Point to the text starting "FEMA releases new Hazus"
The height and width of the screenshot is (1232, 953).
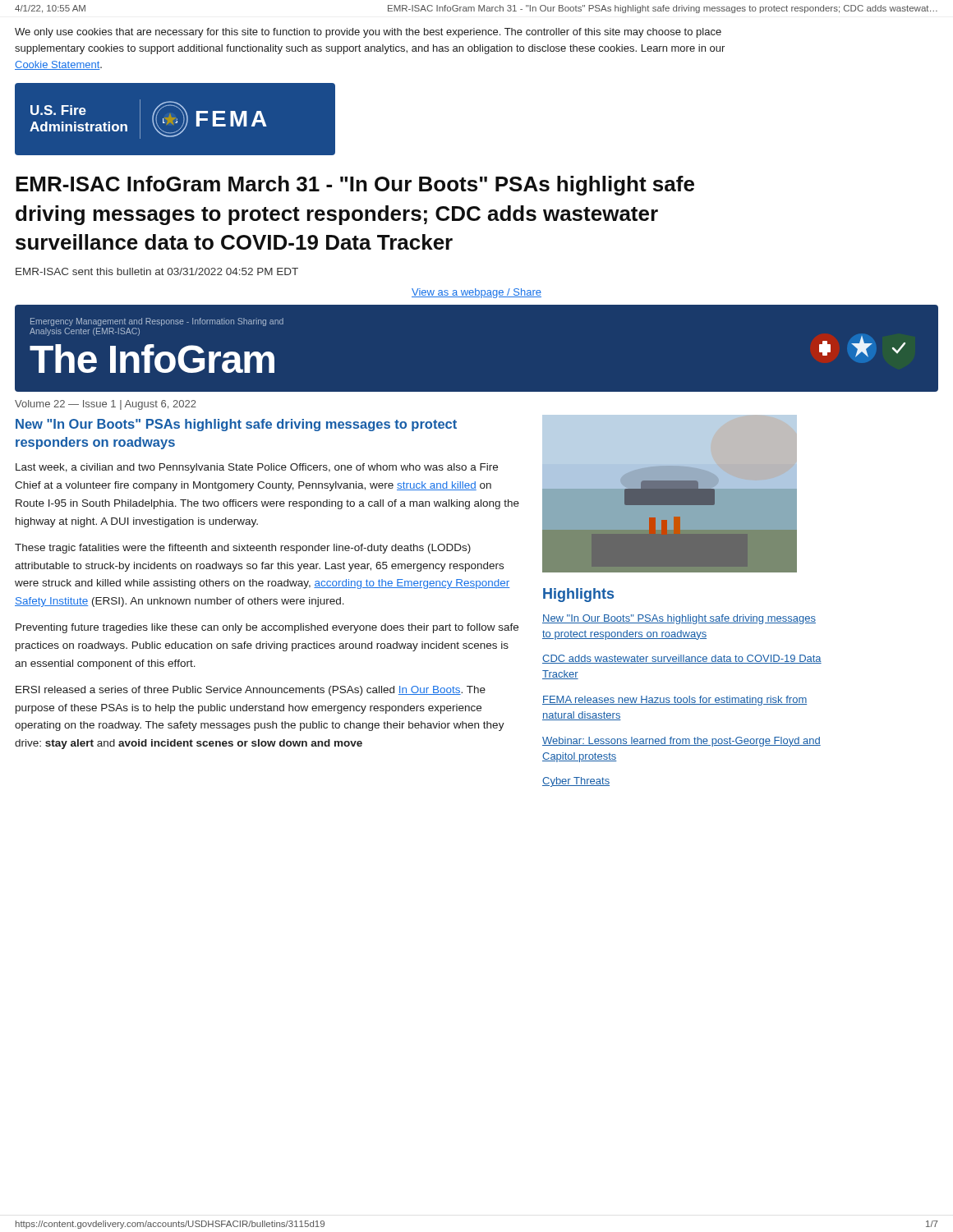point(682,708)
